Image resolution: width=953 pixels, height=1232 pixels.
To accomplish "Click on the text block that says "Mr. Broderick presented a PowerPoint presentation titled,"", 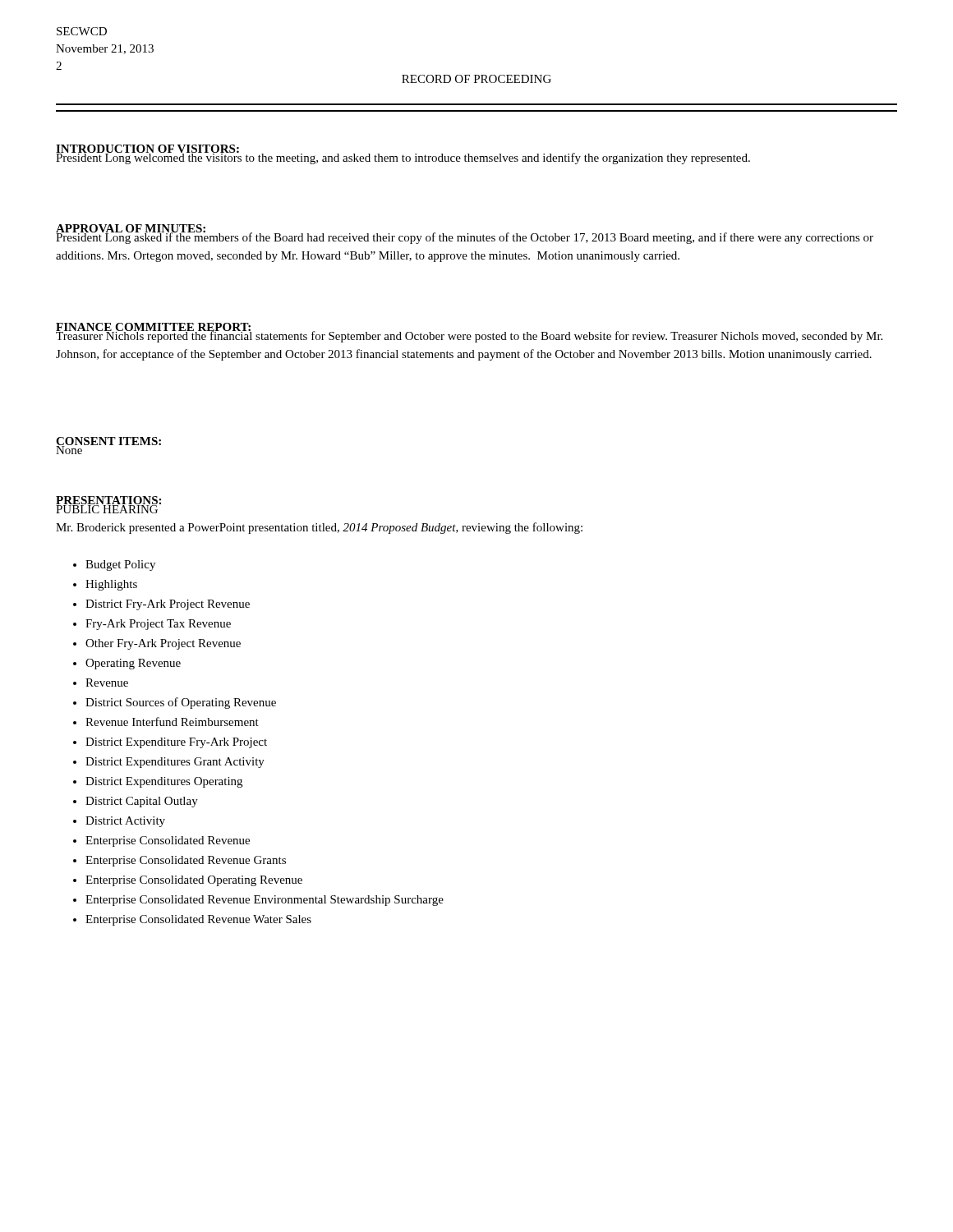I will [x=476, y=528].
